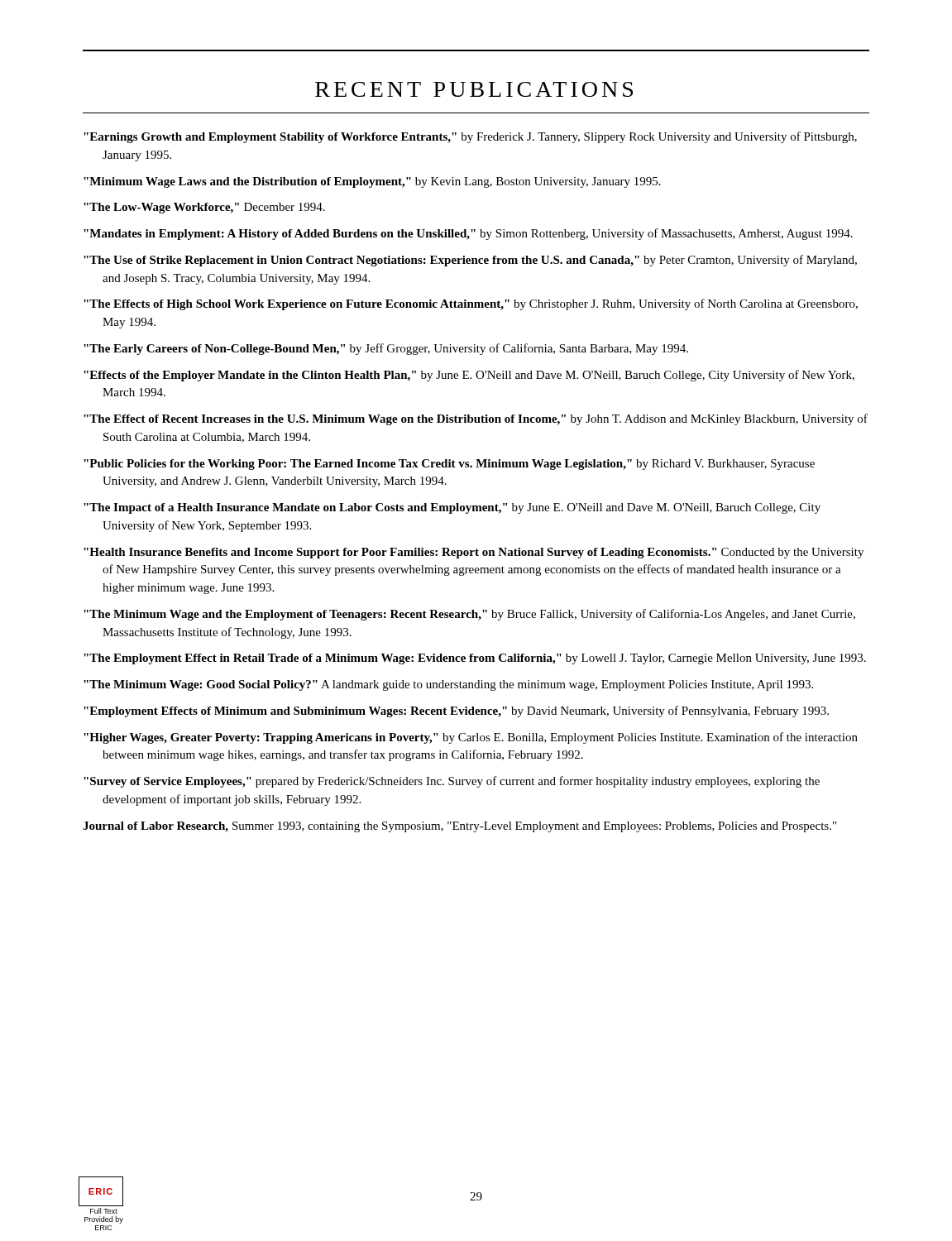
Task: Find the block on this page that starts ""Effects of the"
Action: click(469, 383)
